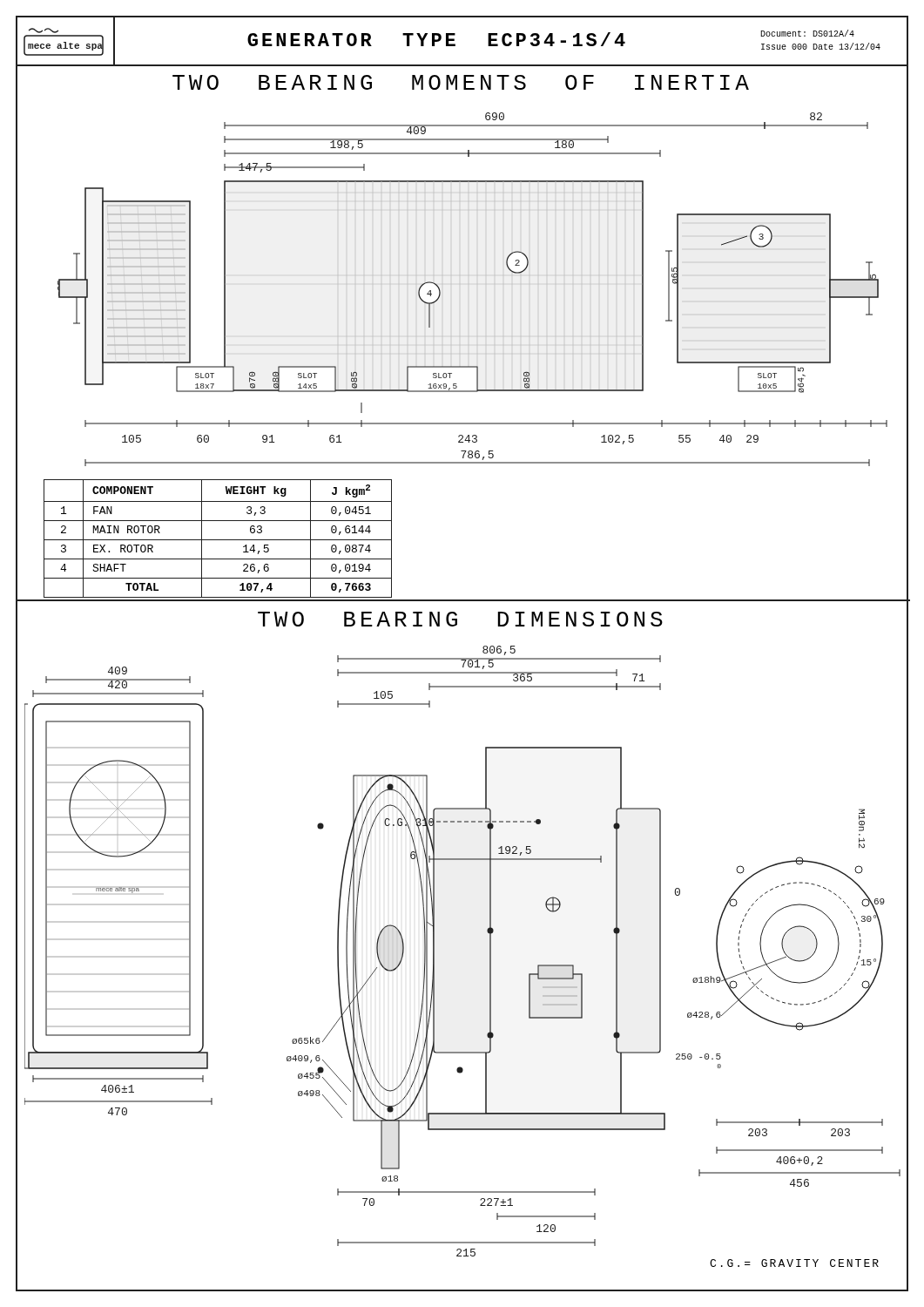Locate the table with the text "EX. ROTOR"
Image resolution: width=924 pixels, height=1307 pixels.
coord(218,539)
